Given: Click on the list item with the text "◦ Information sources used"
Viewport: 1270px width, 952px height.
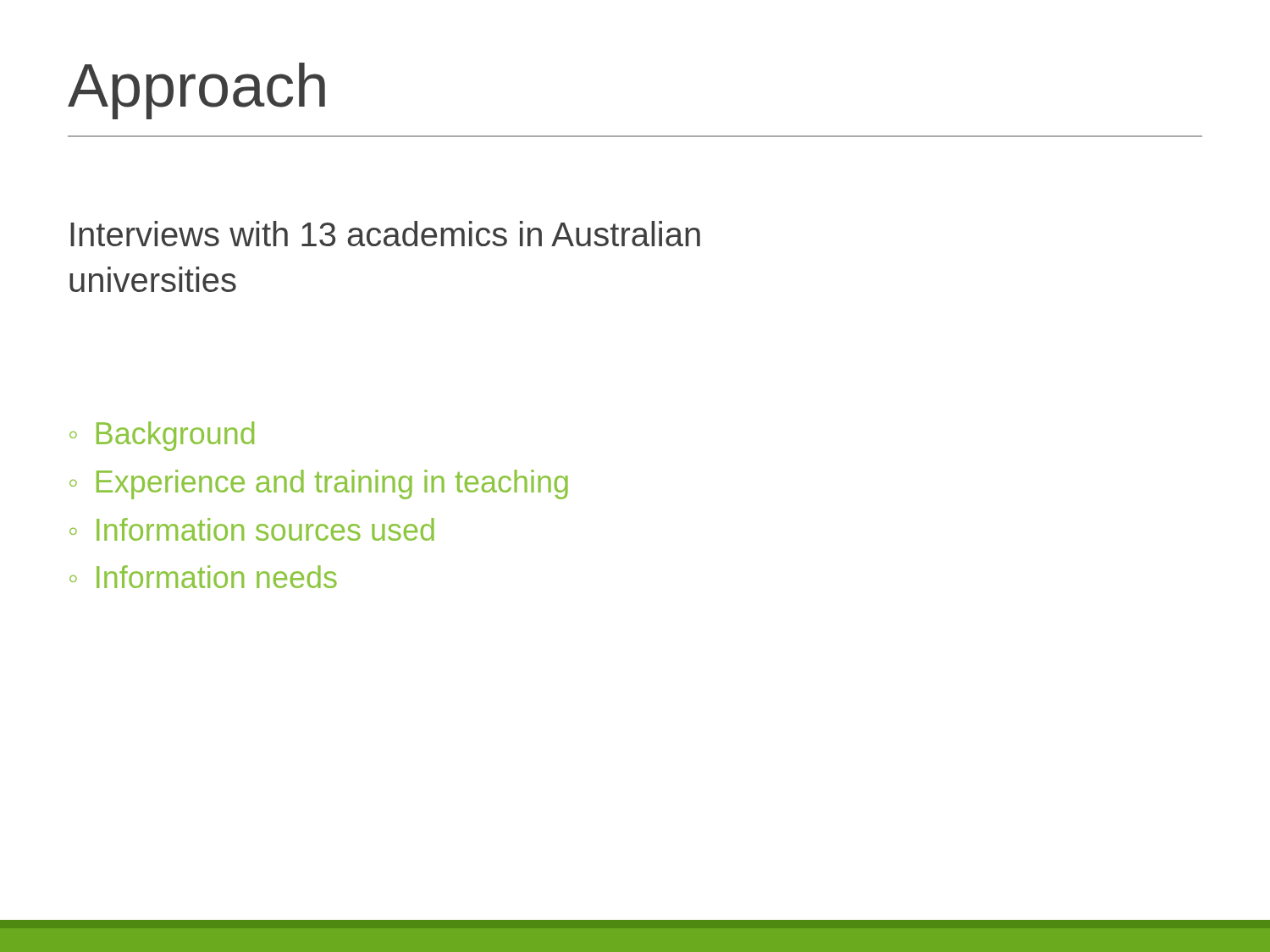Looking at the screenshot, I should pyautogui.click(x=252, y=531).
